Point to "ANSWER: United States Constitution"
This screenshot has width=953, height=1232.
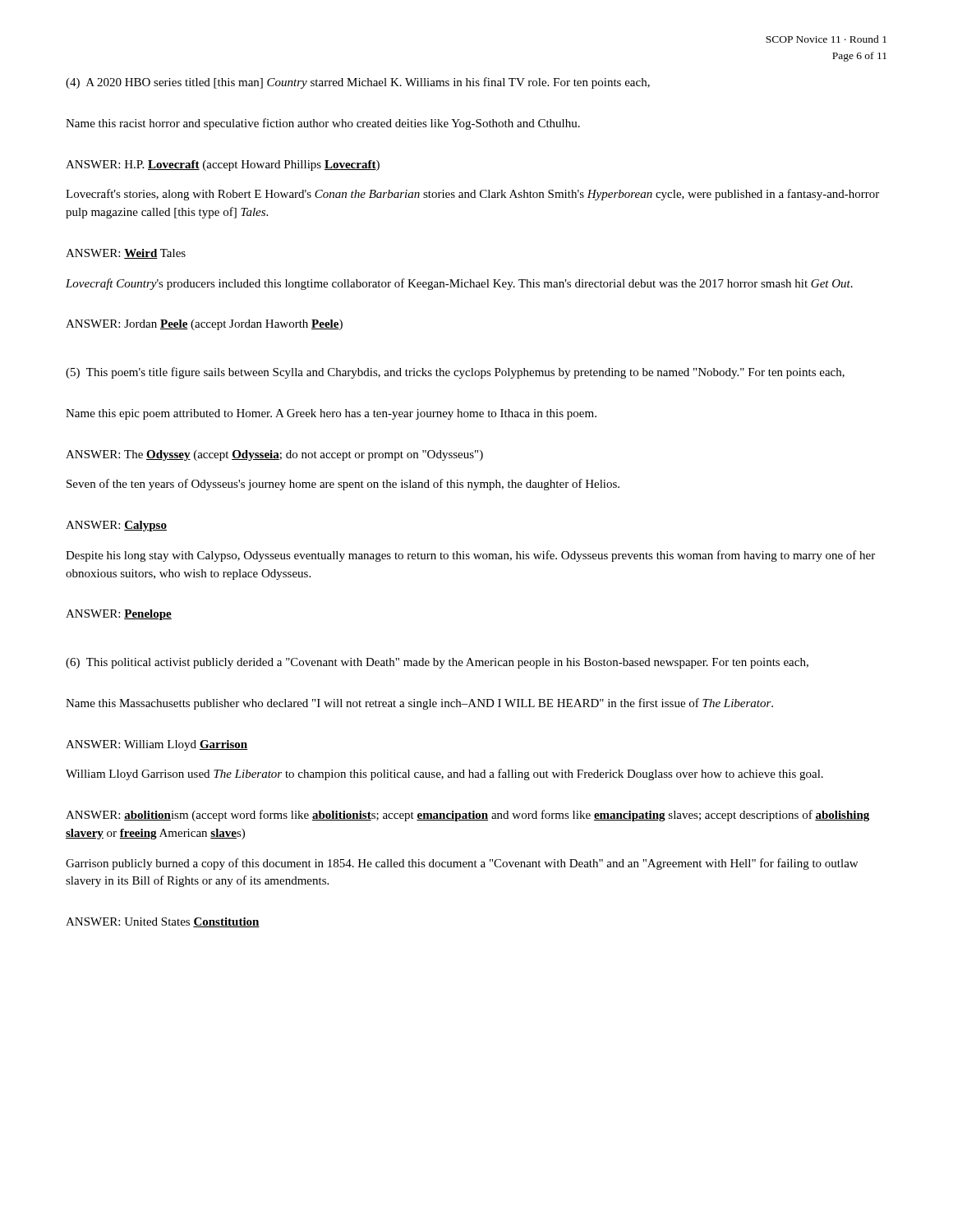[163, 922]
